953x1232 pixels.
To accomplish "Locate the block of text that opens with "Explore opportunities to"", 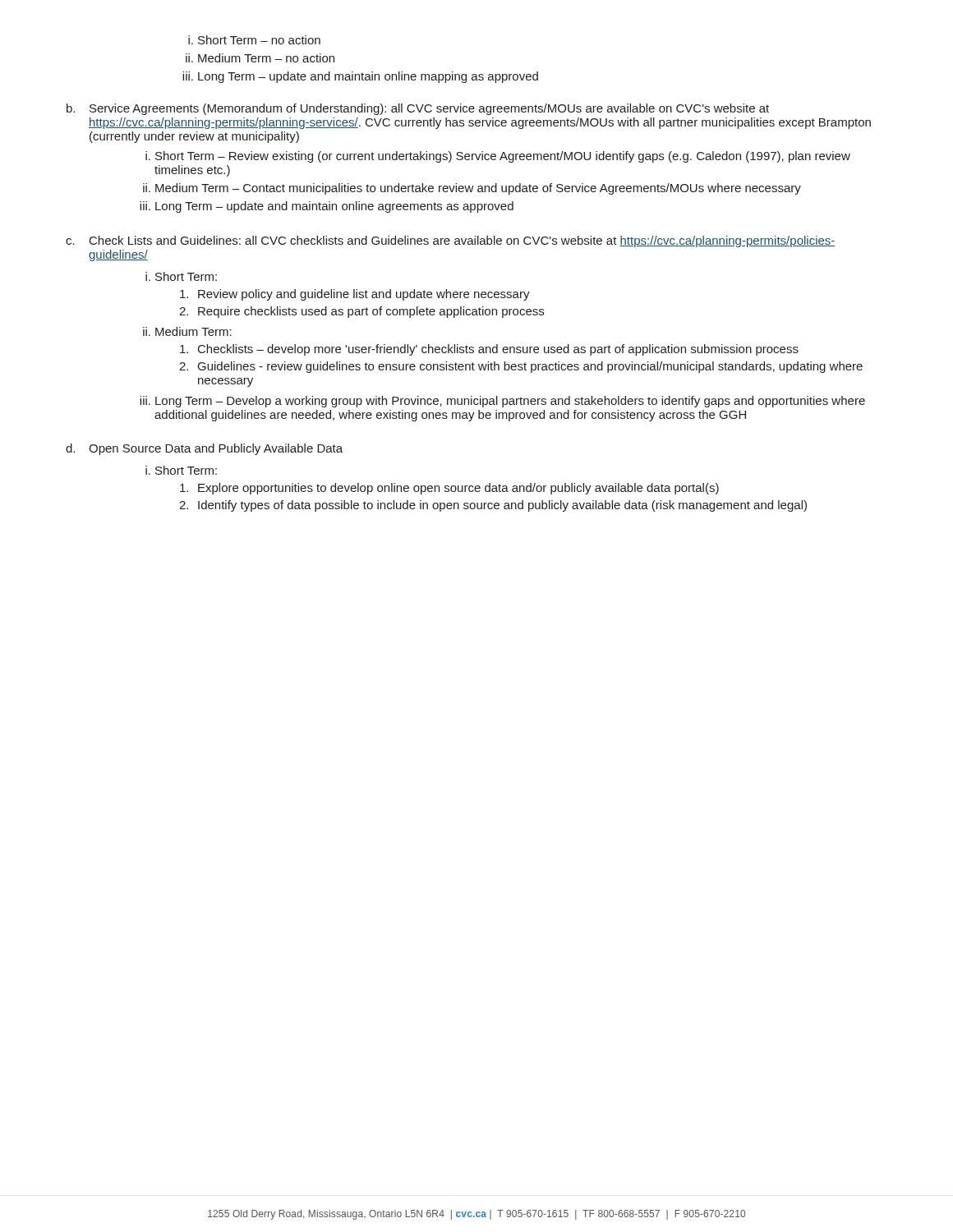I will 533,487.
